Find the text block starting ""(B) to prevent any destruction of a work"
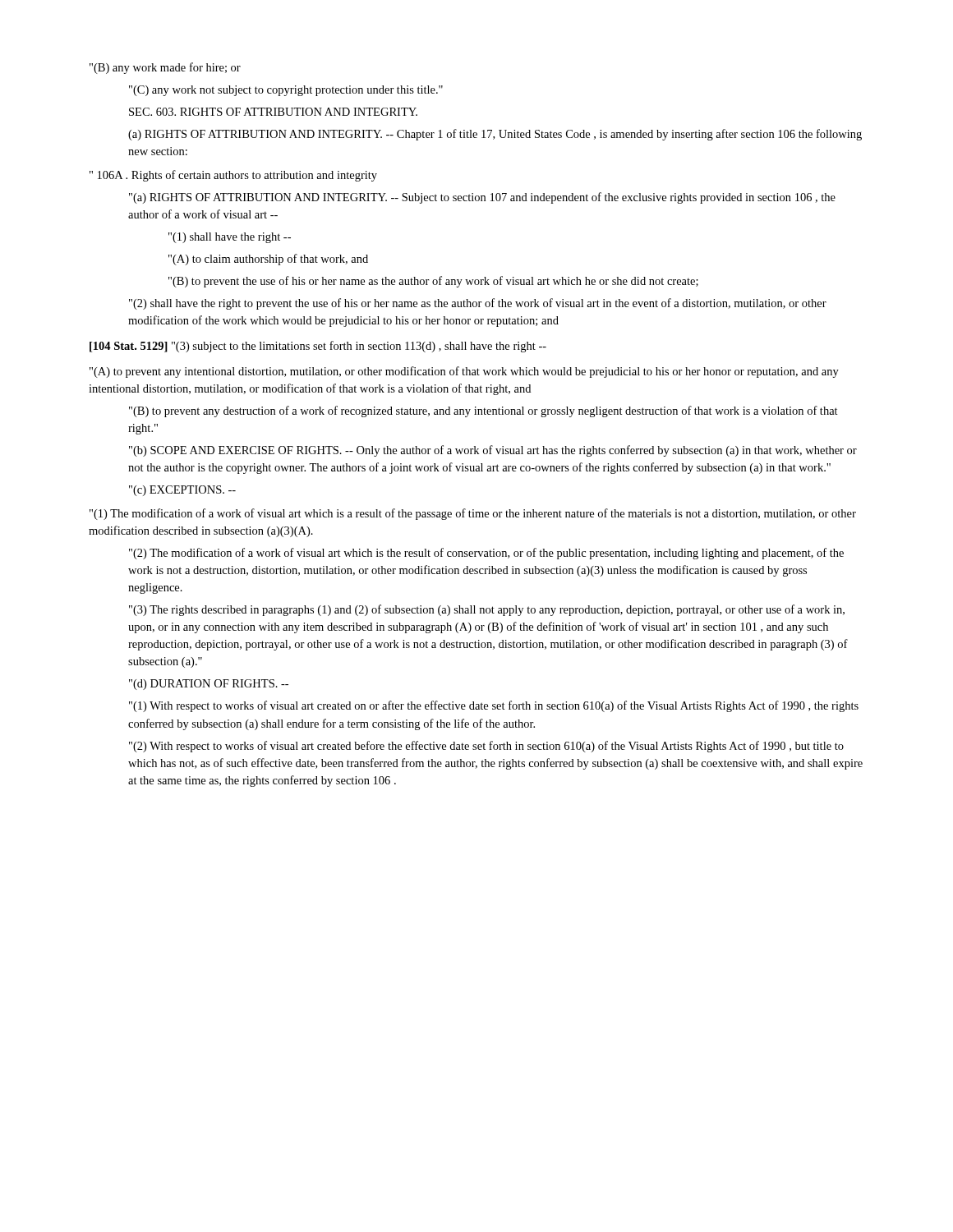The image size is (953, 1232). click(x=496, y=420)
